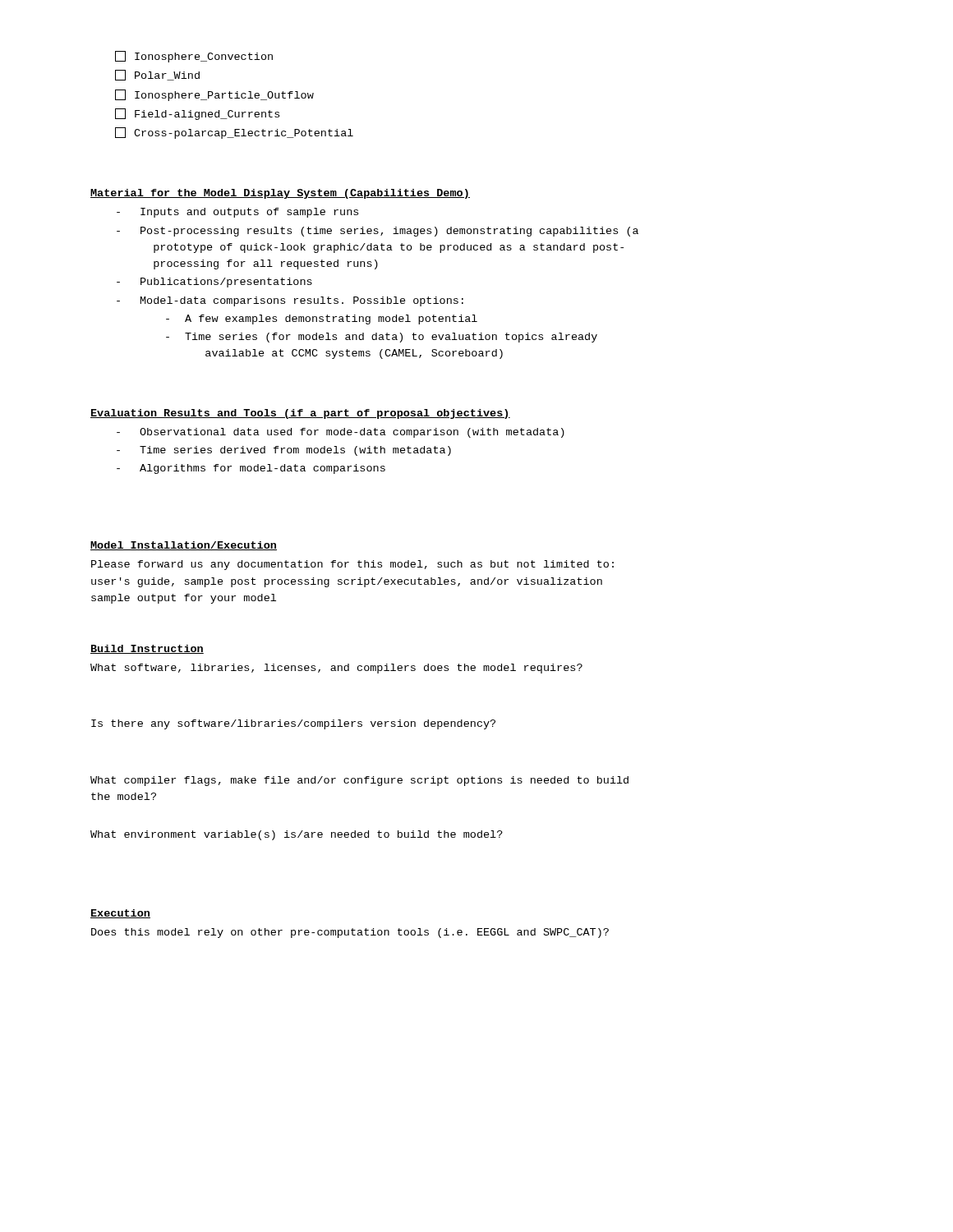Select the text block containing "What compiler flags, make"
This screenshot has width=953, height=1232.
click(360, 789)
